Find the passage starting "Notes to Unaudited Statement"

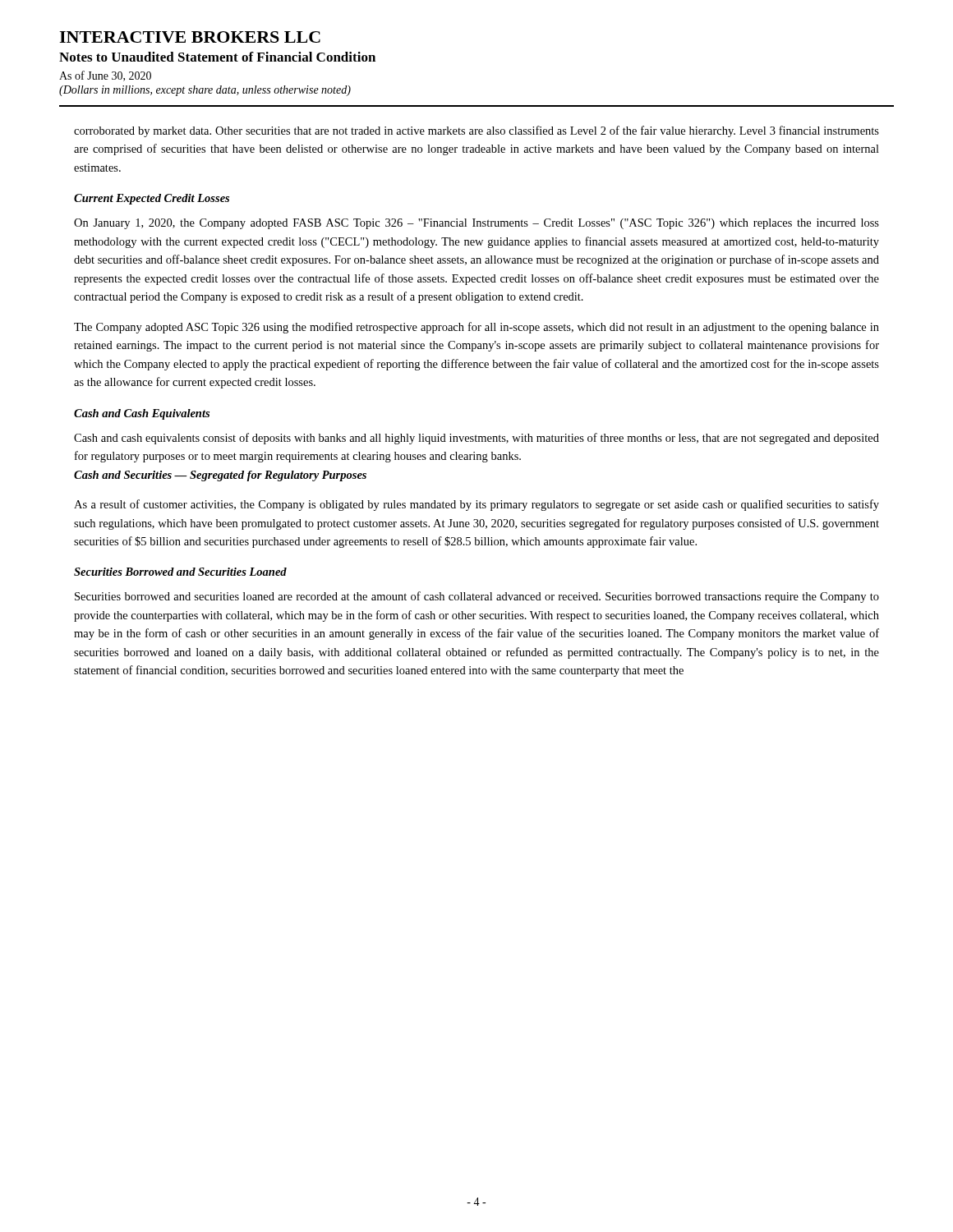tap(217, 57)
